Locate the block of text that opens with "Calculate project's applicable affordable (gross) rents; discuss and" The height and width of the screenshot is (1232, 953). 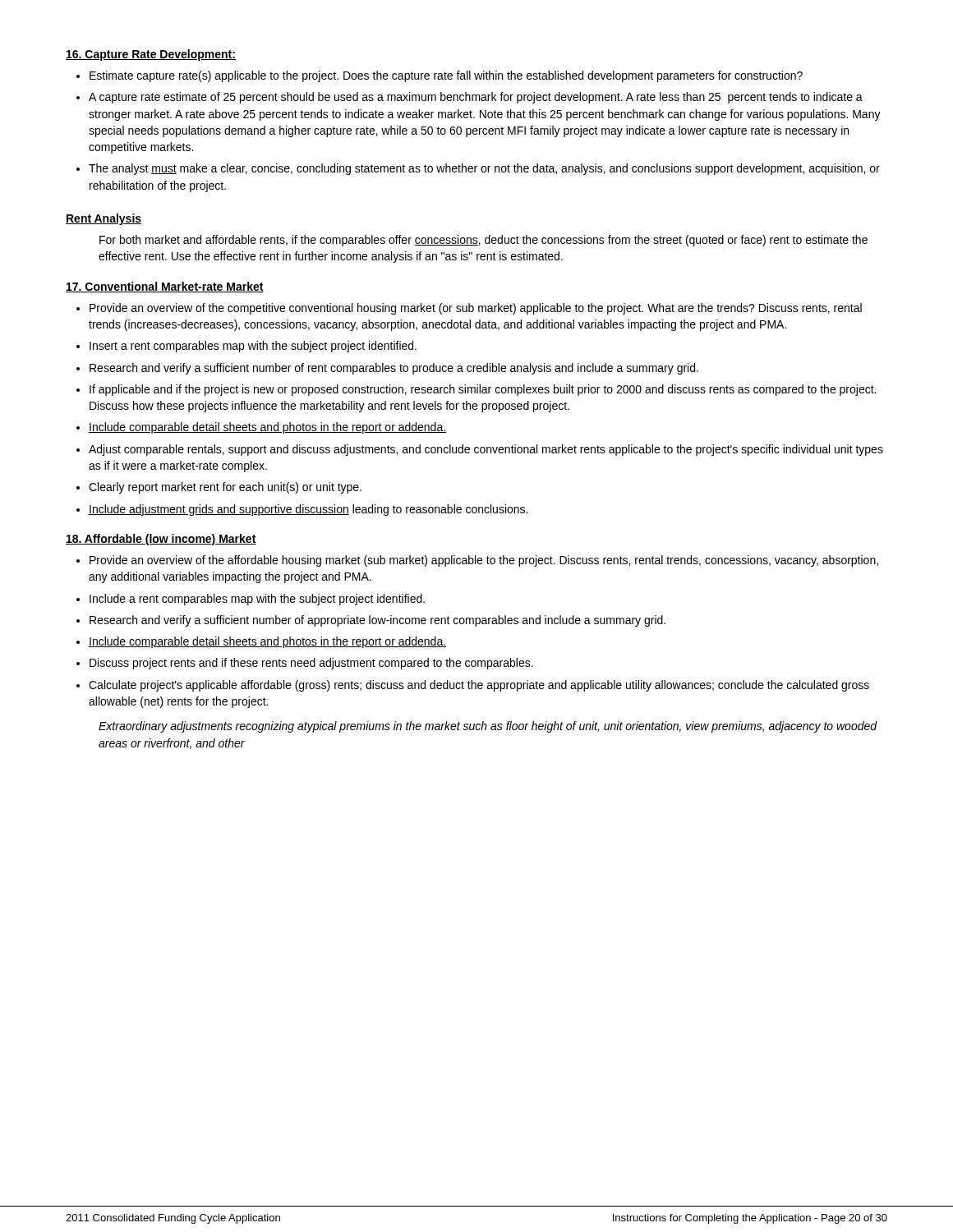coord(488,693)
